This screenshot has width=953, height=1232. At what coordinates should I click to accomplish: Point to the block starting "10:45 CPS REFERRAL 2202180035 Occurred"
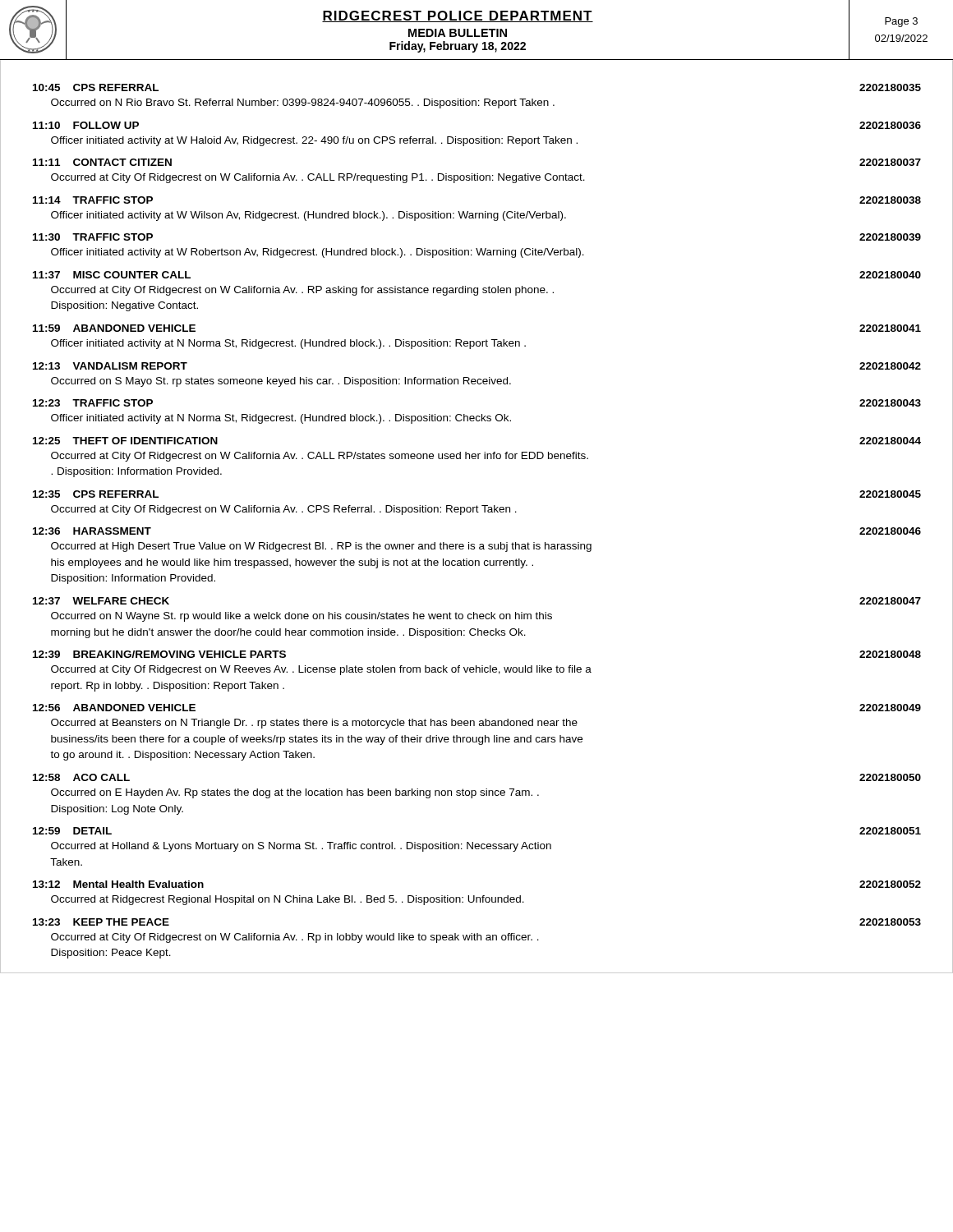point(476,96)
